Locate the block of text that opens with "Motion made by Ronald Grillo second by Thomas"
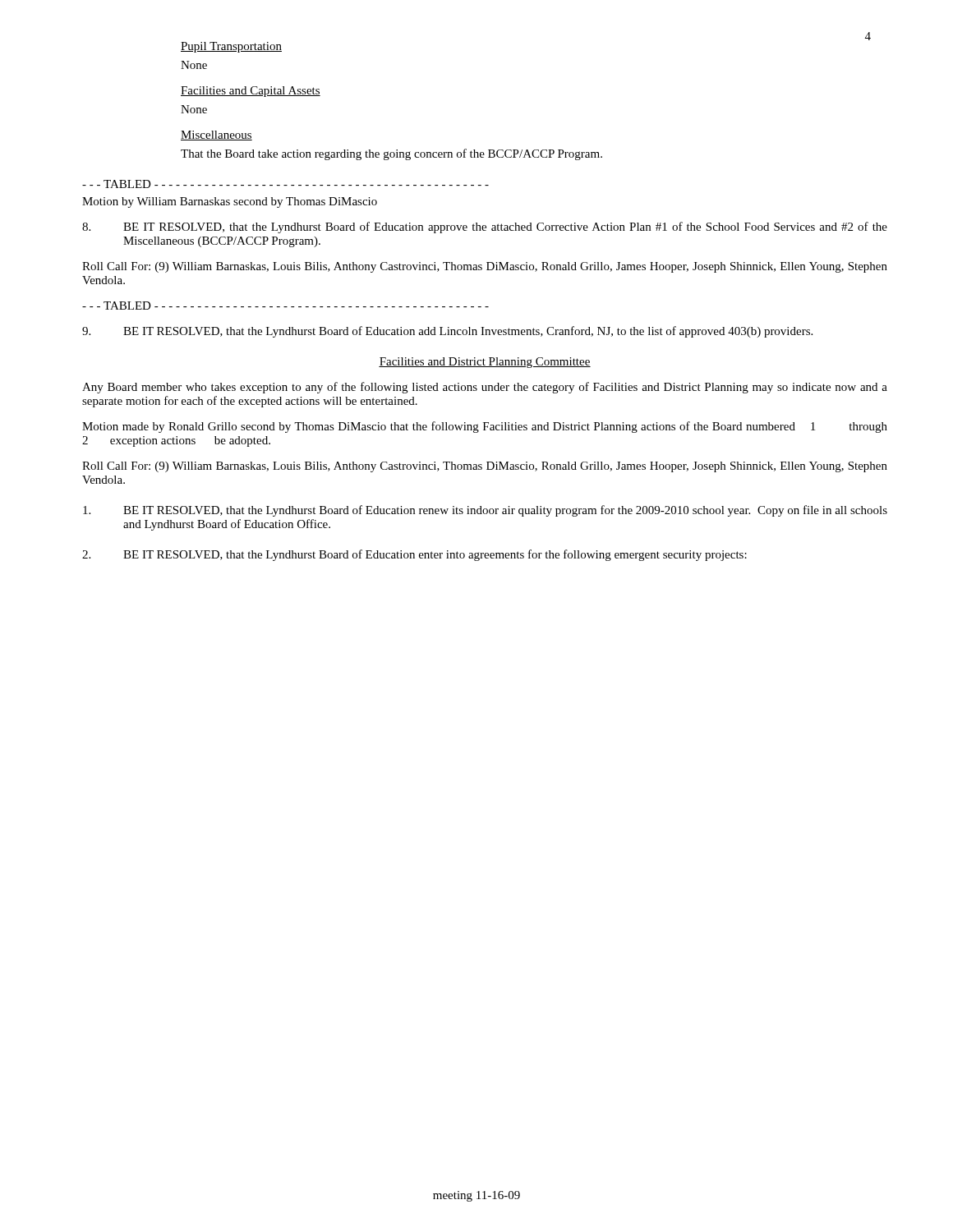Image resolution: width=953 pixels, height=1232 pixels. point(485,433)
